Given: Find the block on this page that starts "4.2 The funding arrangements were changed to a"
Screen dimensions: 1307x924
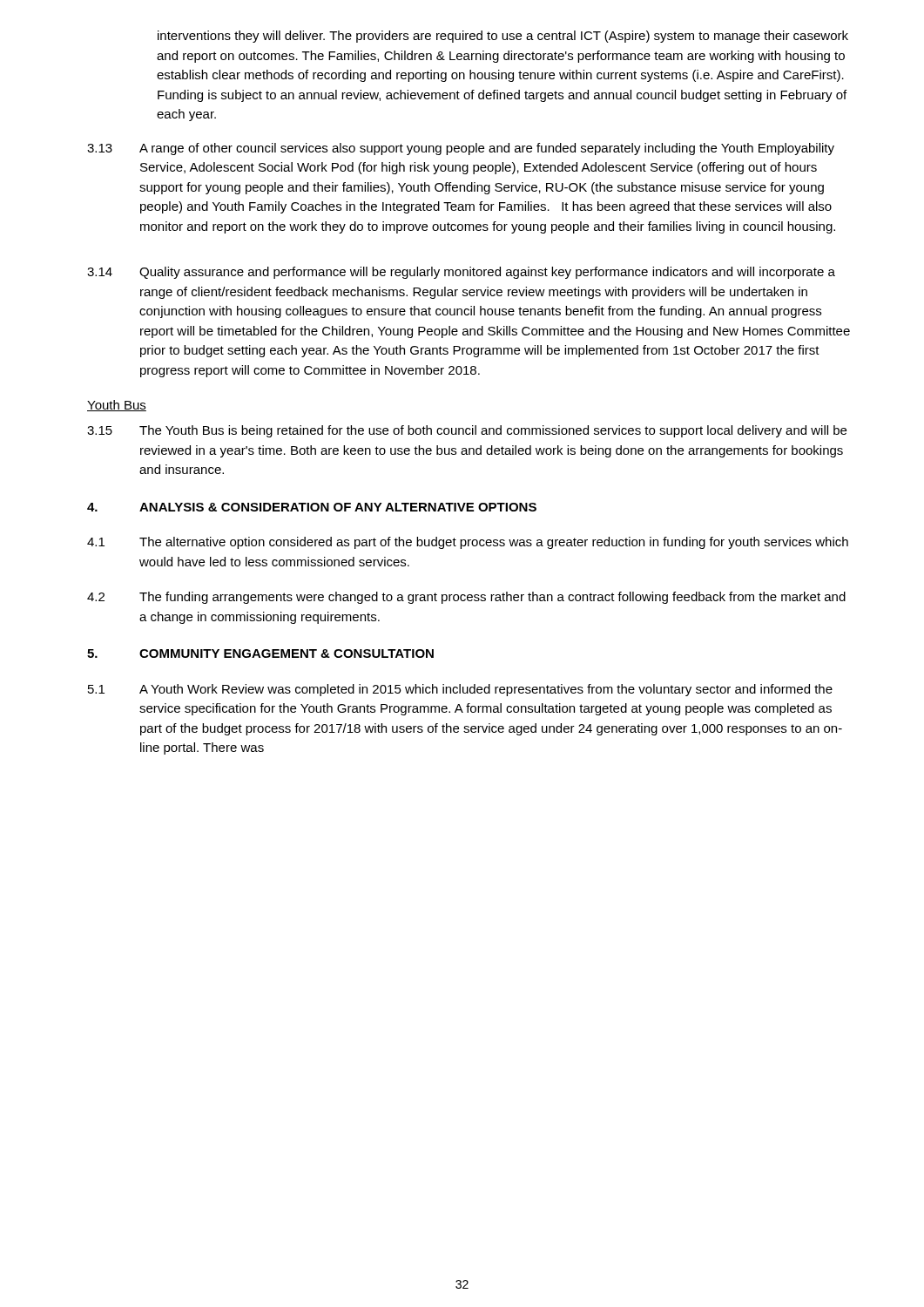Looking at the screenshot, I should pyautogui.click(x=471, y=607).
